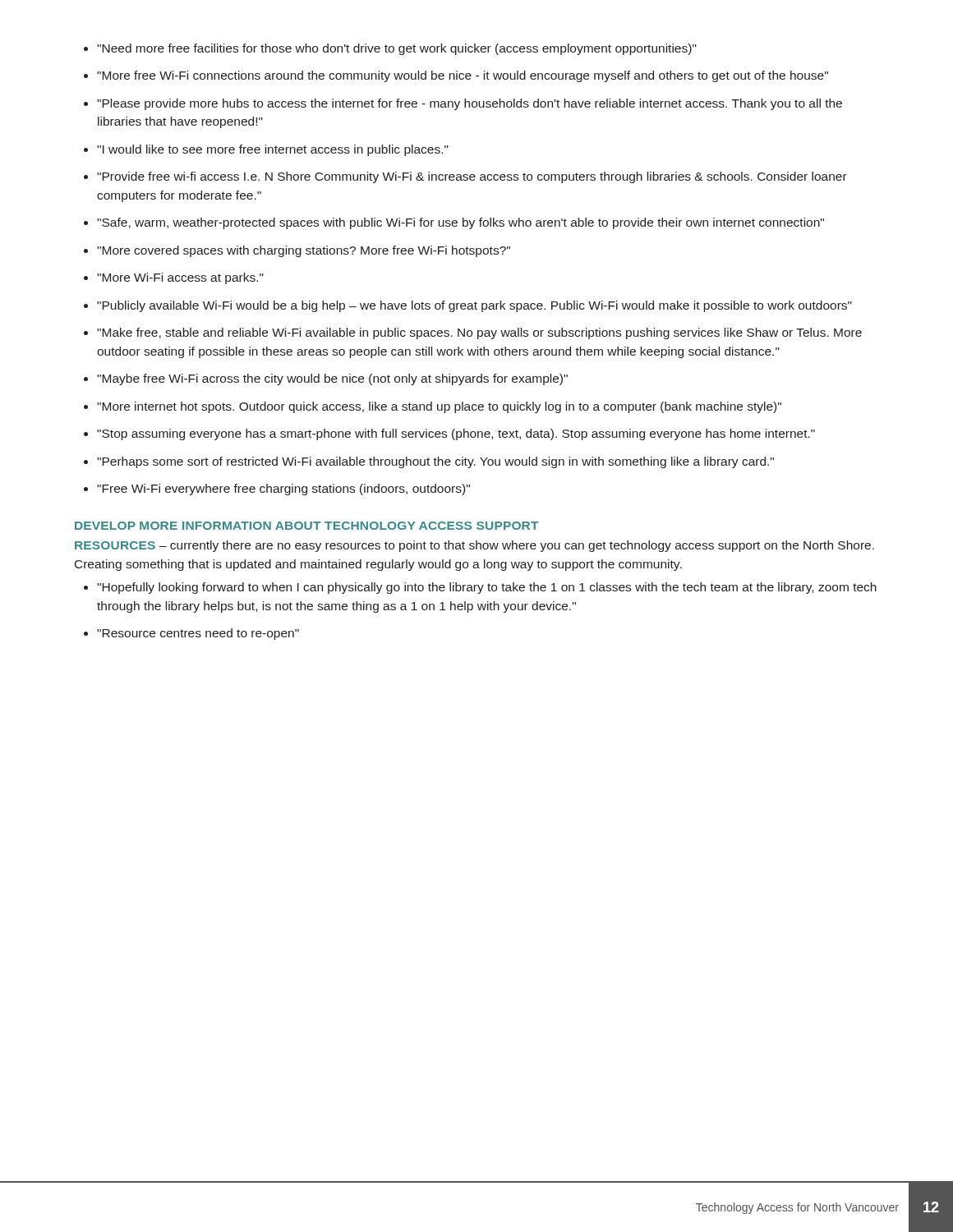Locate the region starting ""Please provide more hubs to access the internet"
Image resolution: width=953 pixels, height=1232 pixels.
[x=470, y=112]
